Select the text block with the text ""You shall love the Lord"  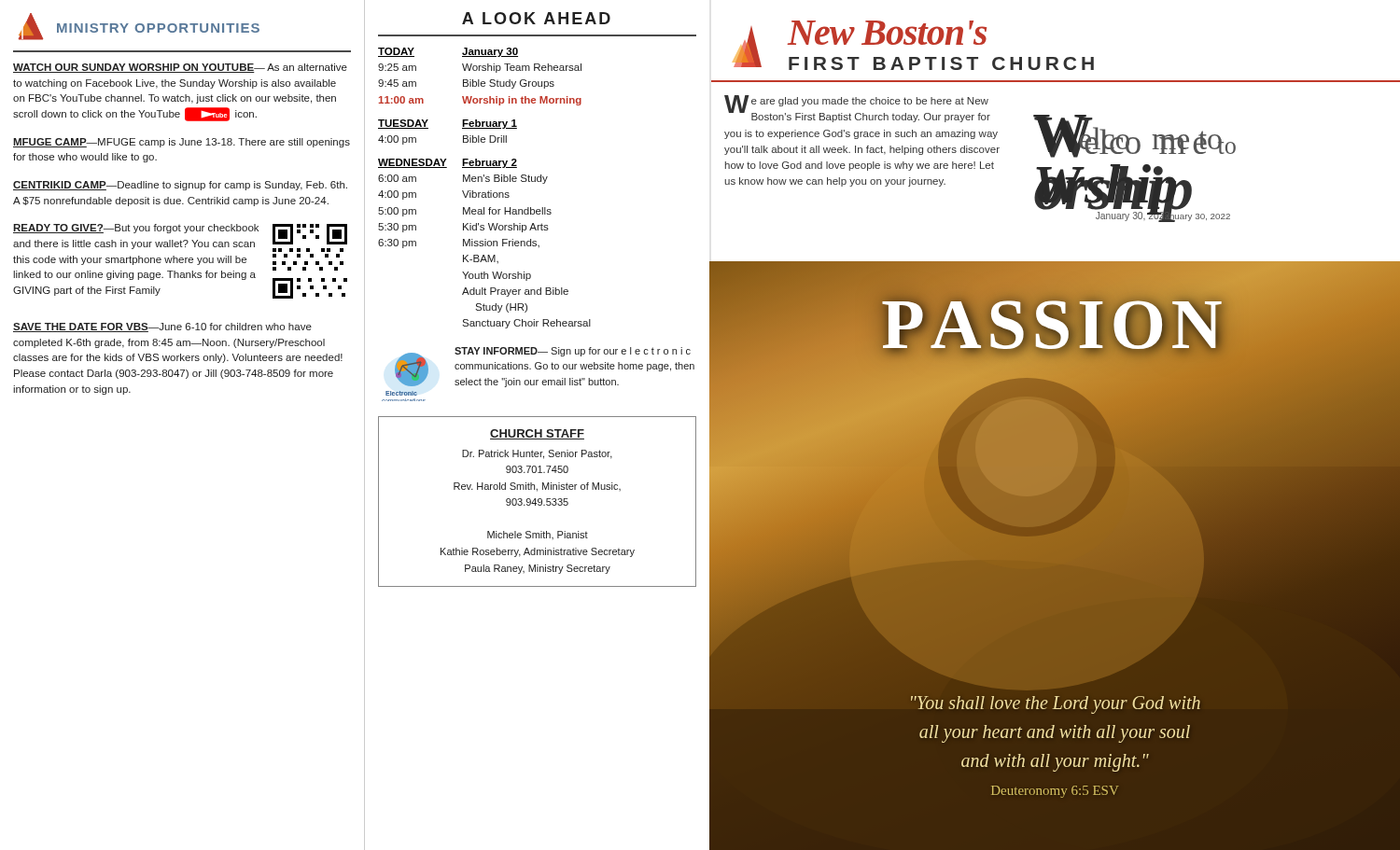[x=1055, y=744]
